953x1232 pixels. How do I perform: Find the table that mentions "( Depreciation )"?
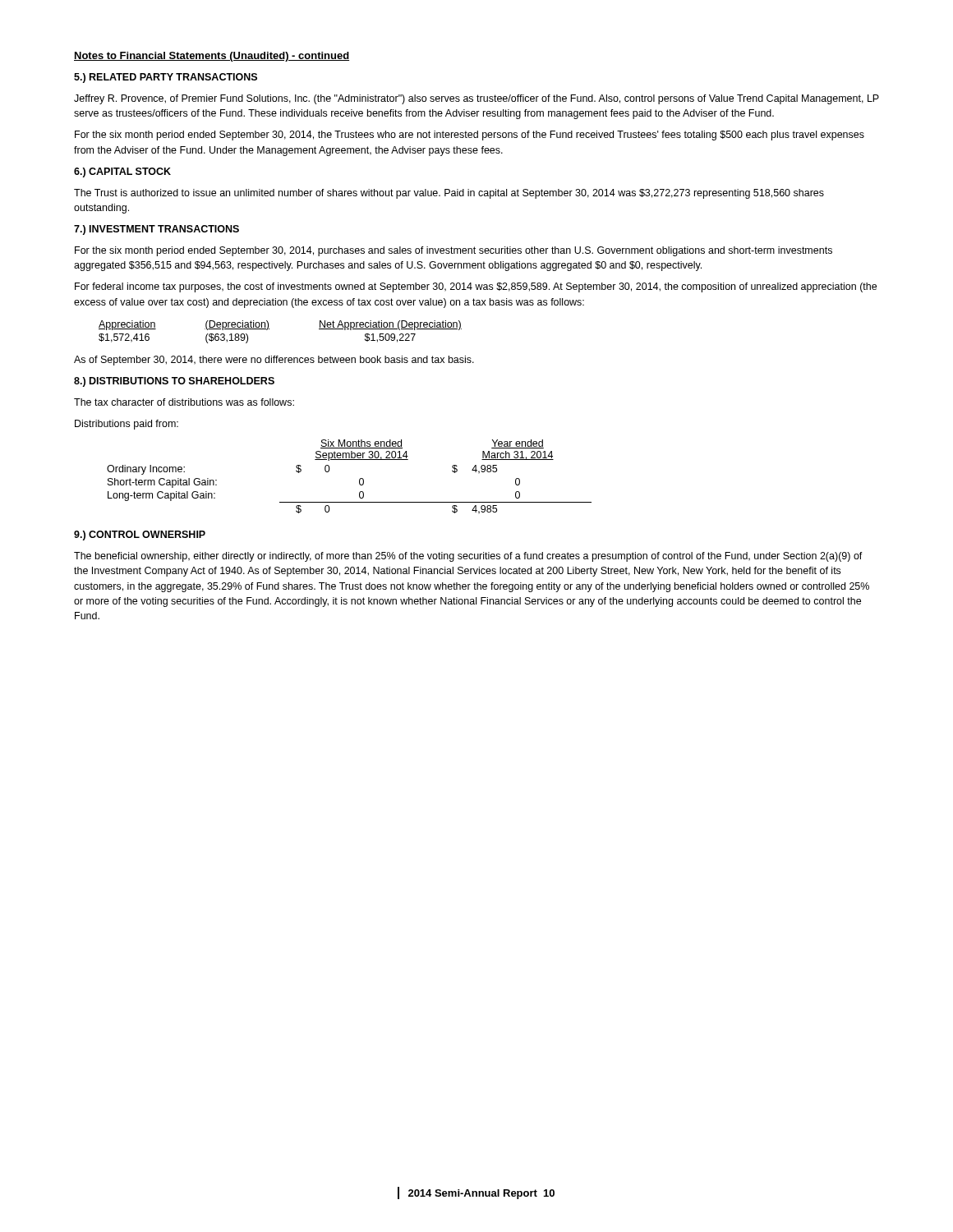[x=476, y=331]
